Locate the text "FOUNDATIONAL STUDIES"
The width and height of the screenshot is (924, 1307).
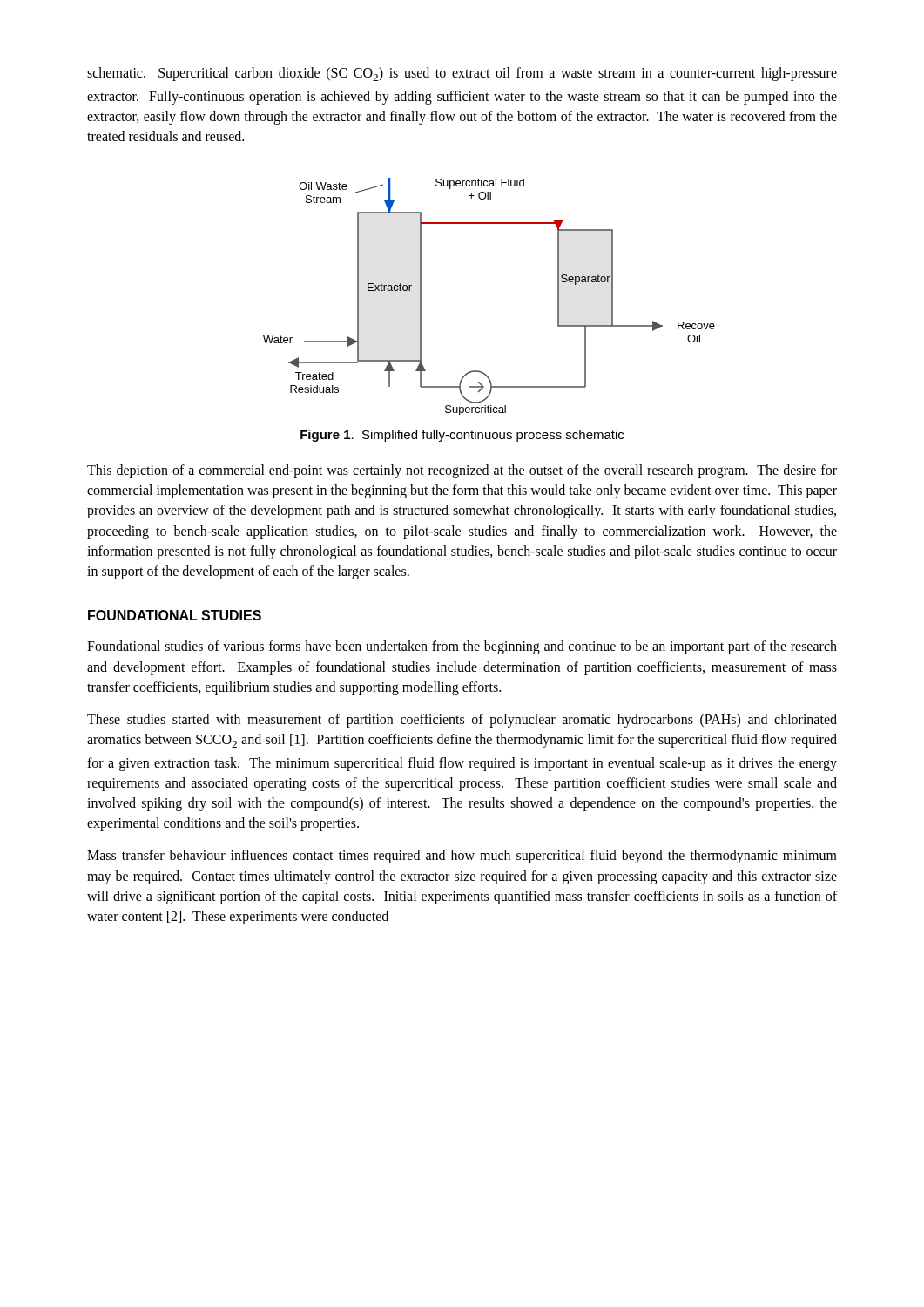pyautogui.click(x=174, y=616)
